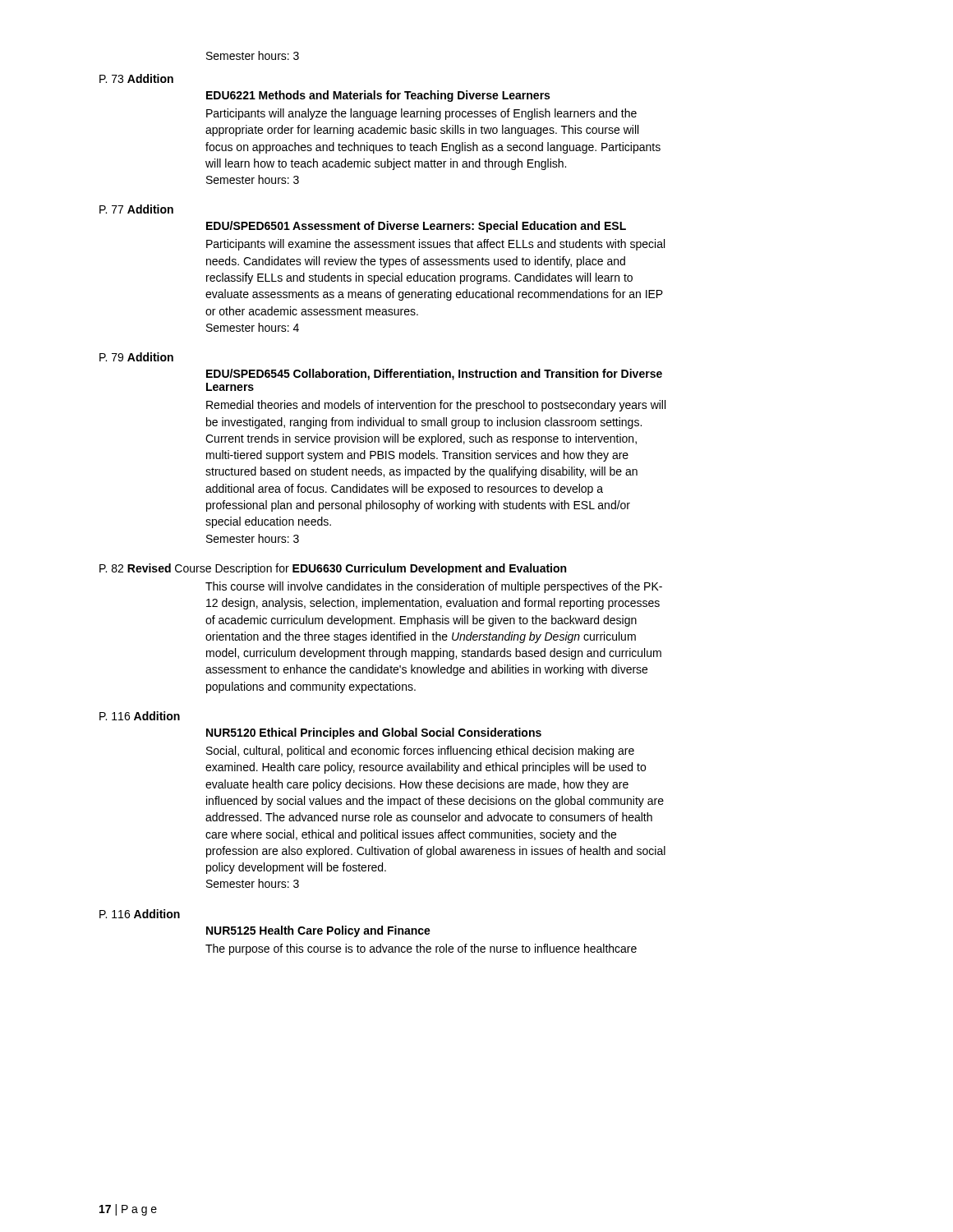Navigate to the region starting "P. 82 Revised"
This screenshot has width=953, height=1232.
[x=493, y=628]
